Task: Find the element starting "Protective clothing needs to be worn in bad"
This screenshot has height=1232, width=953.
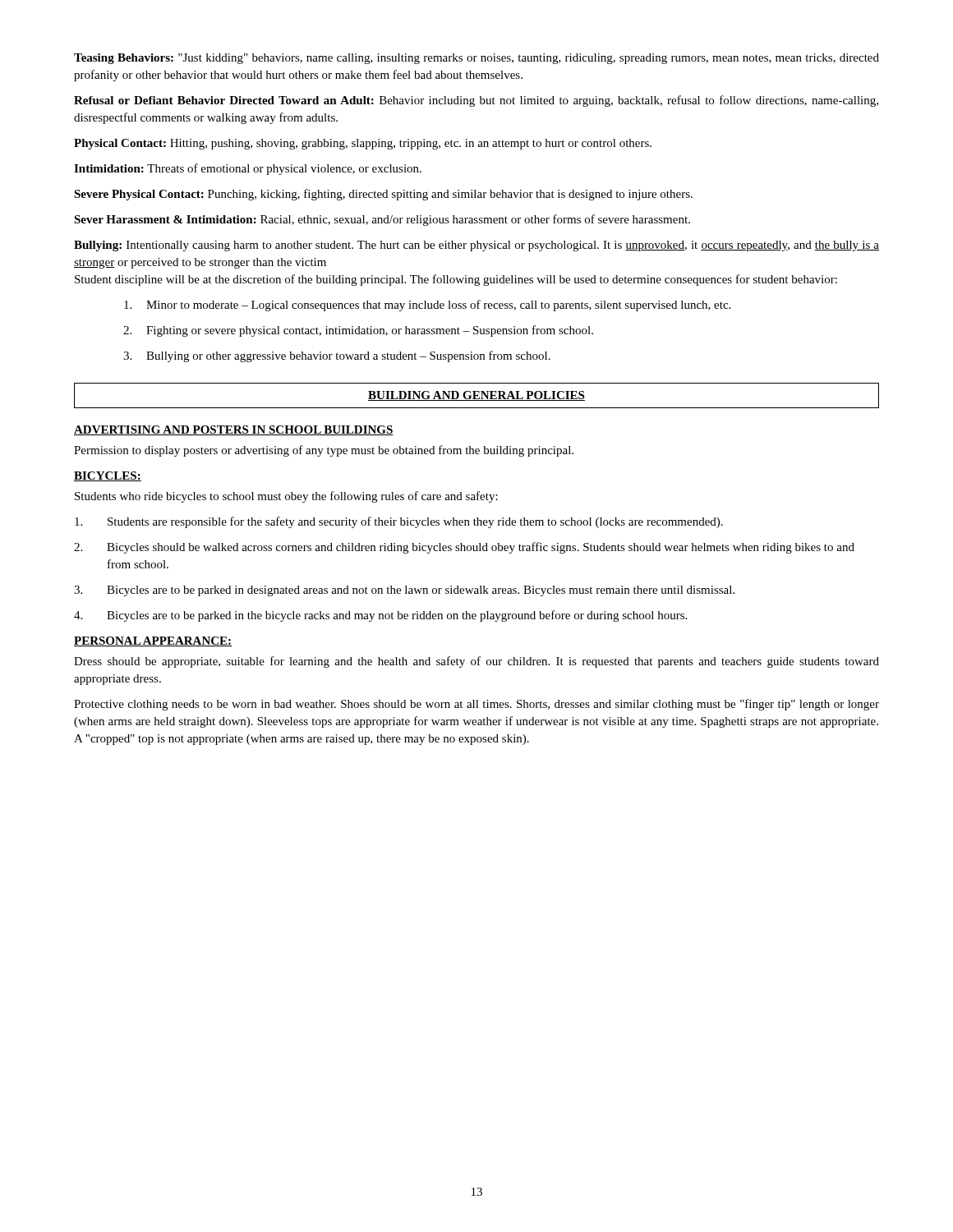Action: pos(476,722)
